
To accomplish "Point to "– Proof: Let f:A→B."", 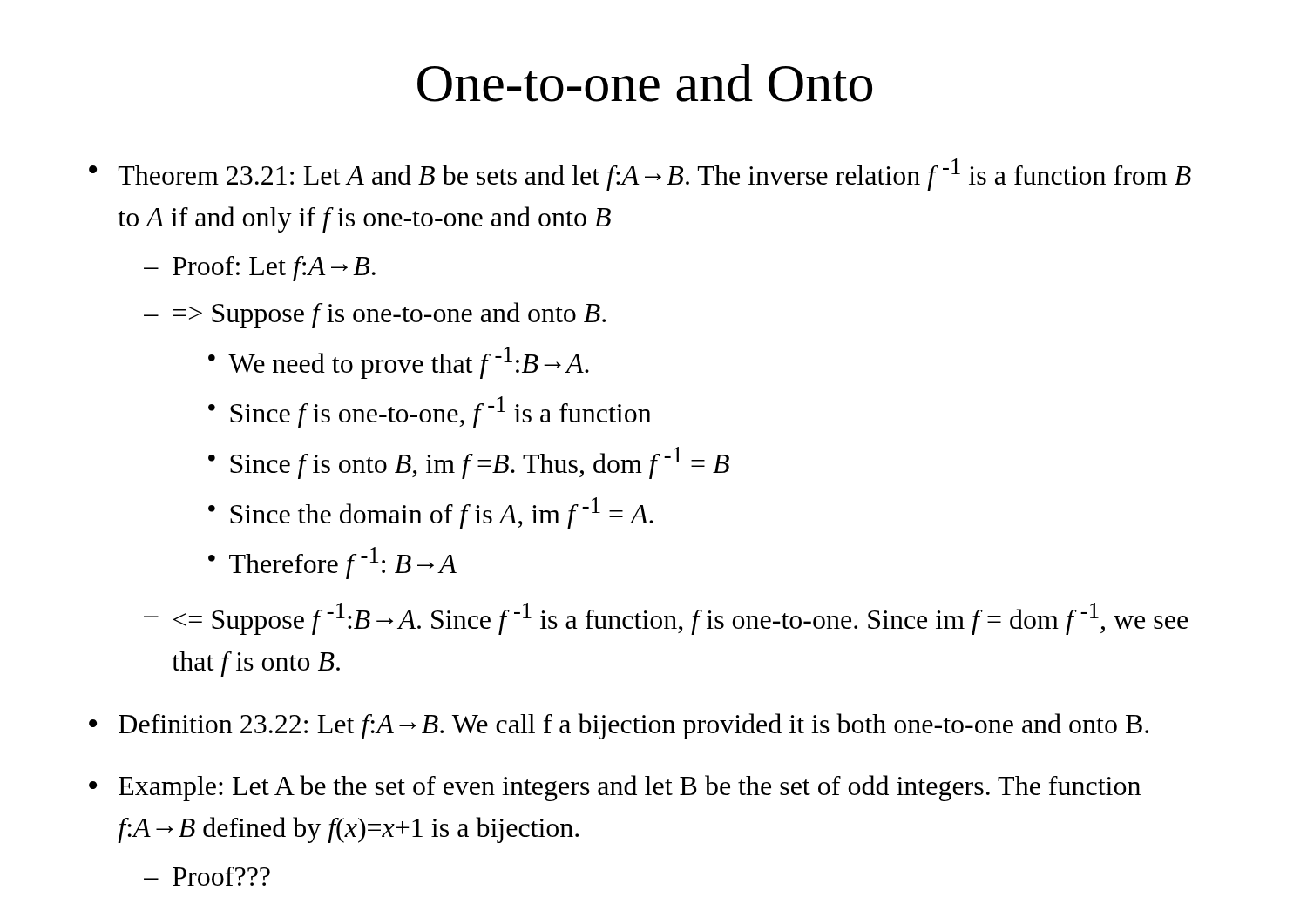I will 260,269.
